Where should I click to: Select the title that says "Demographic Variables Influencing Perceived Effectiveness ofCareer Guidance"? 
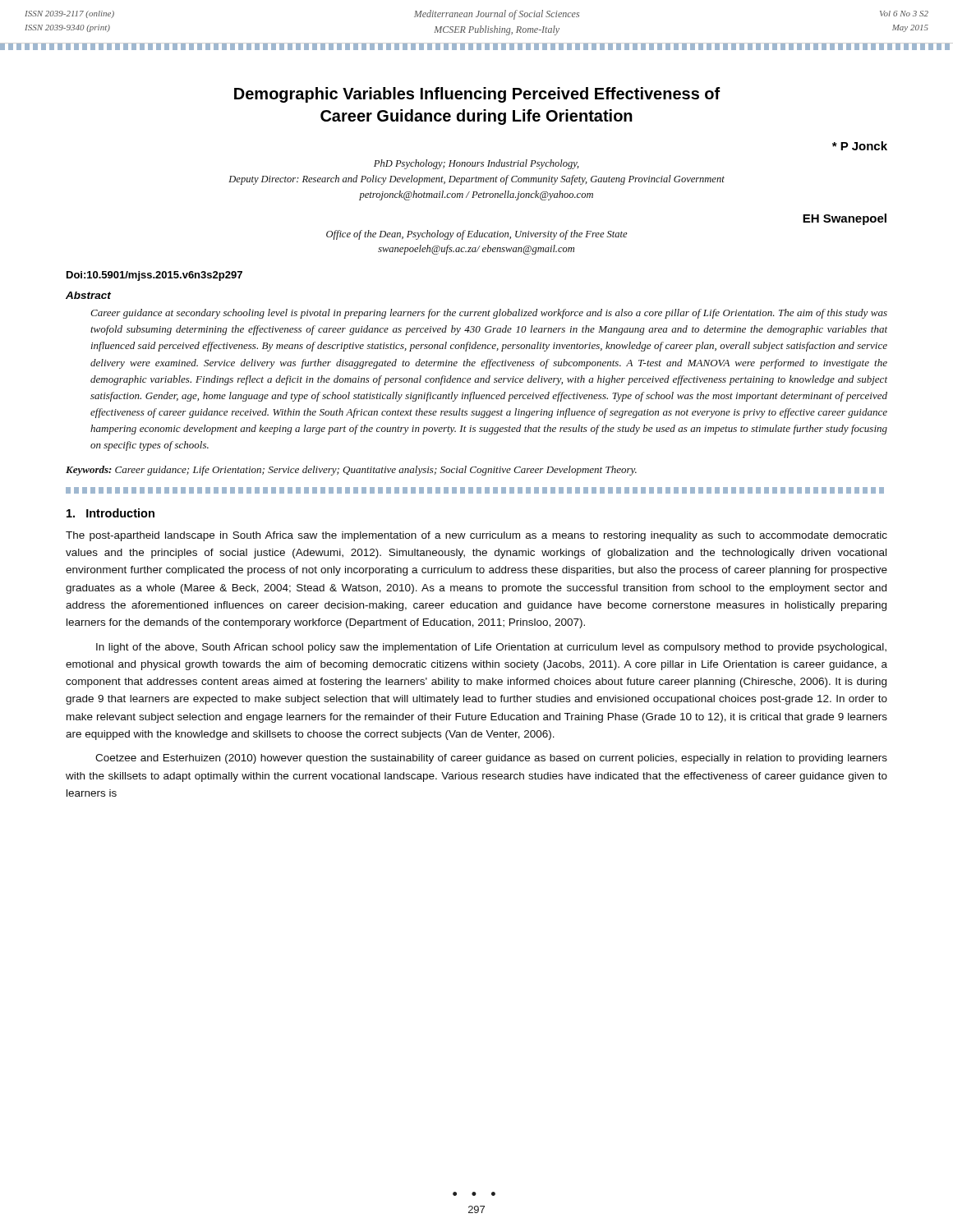point(476,105)
